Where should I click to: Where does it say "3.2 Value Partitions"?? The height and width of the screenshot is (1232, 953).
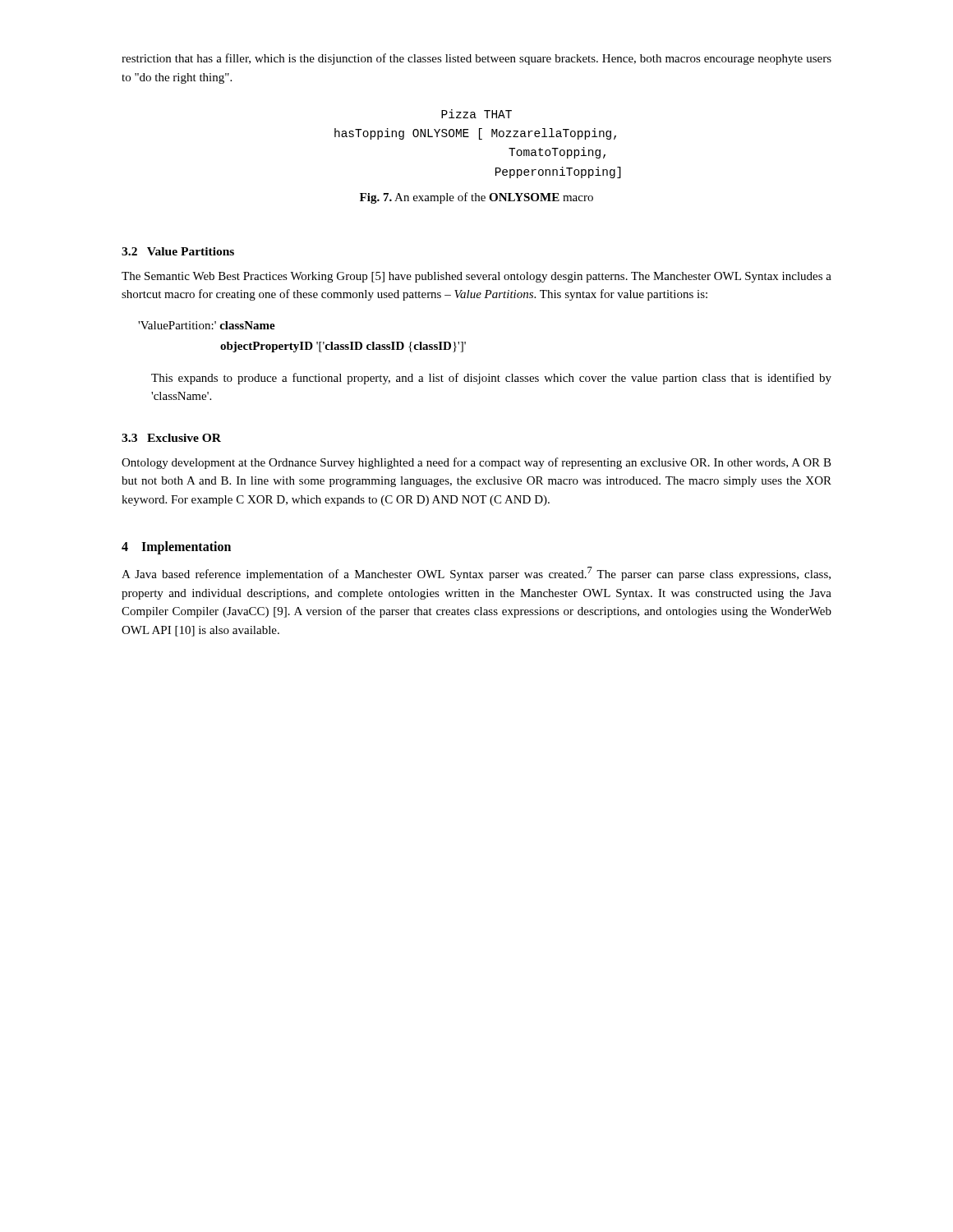coord(178,251)
